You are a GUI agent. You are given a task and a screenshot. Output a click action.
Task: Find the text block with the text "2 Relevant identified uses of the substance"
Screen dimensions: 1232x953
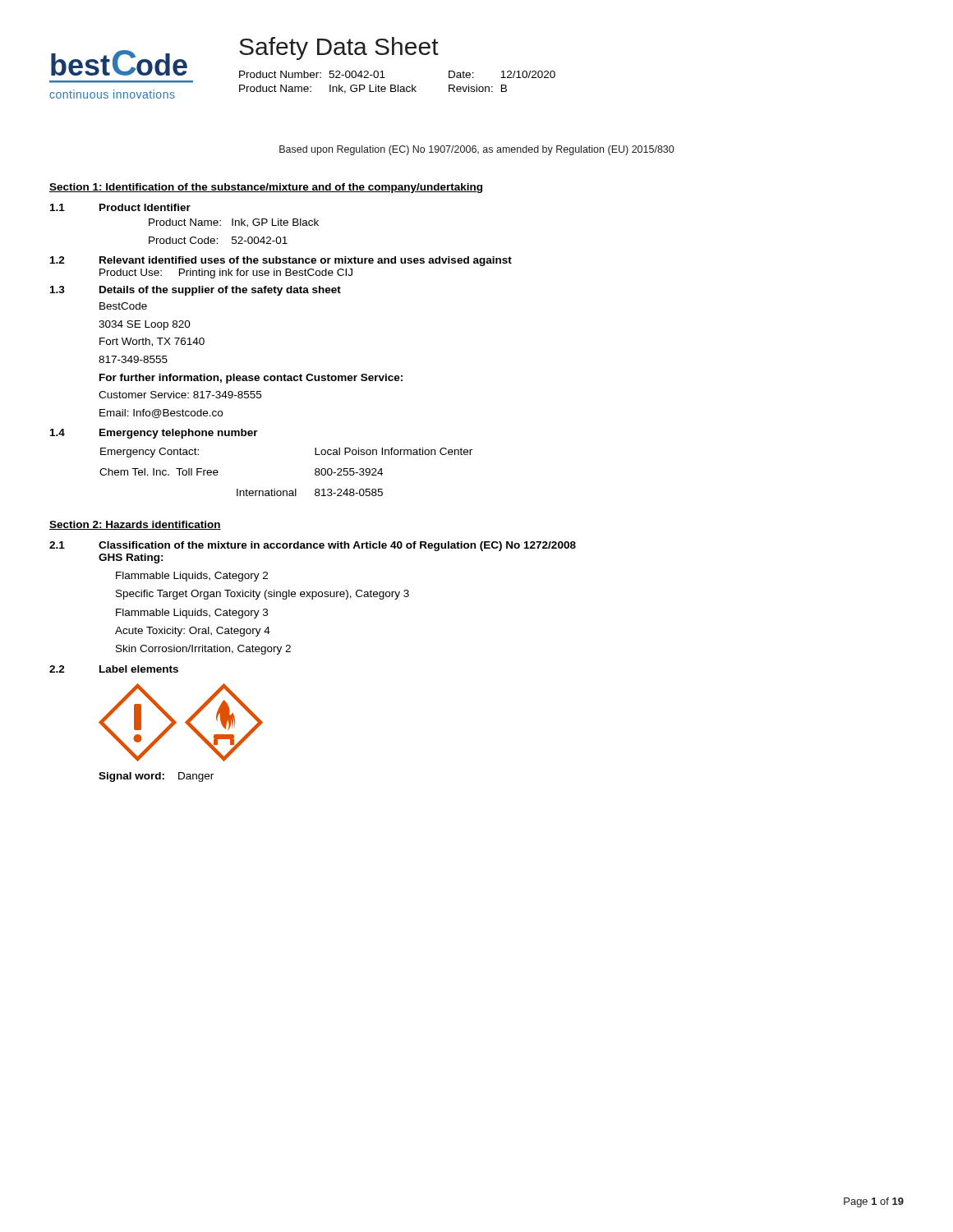tap(476, 266)
